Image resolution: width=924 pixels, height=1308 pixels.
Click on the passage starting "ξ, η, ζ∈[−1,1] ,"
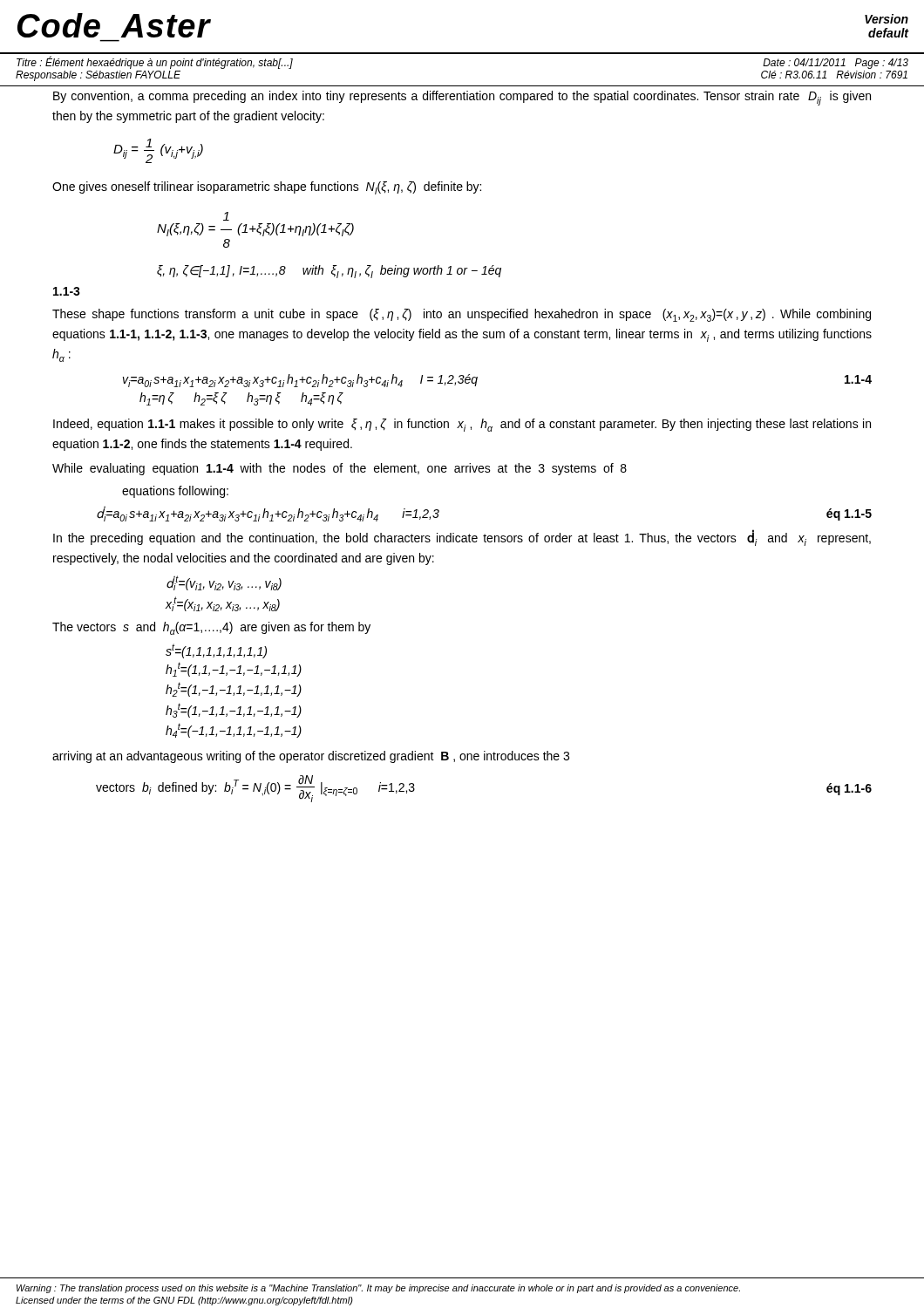point(329,271)
